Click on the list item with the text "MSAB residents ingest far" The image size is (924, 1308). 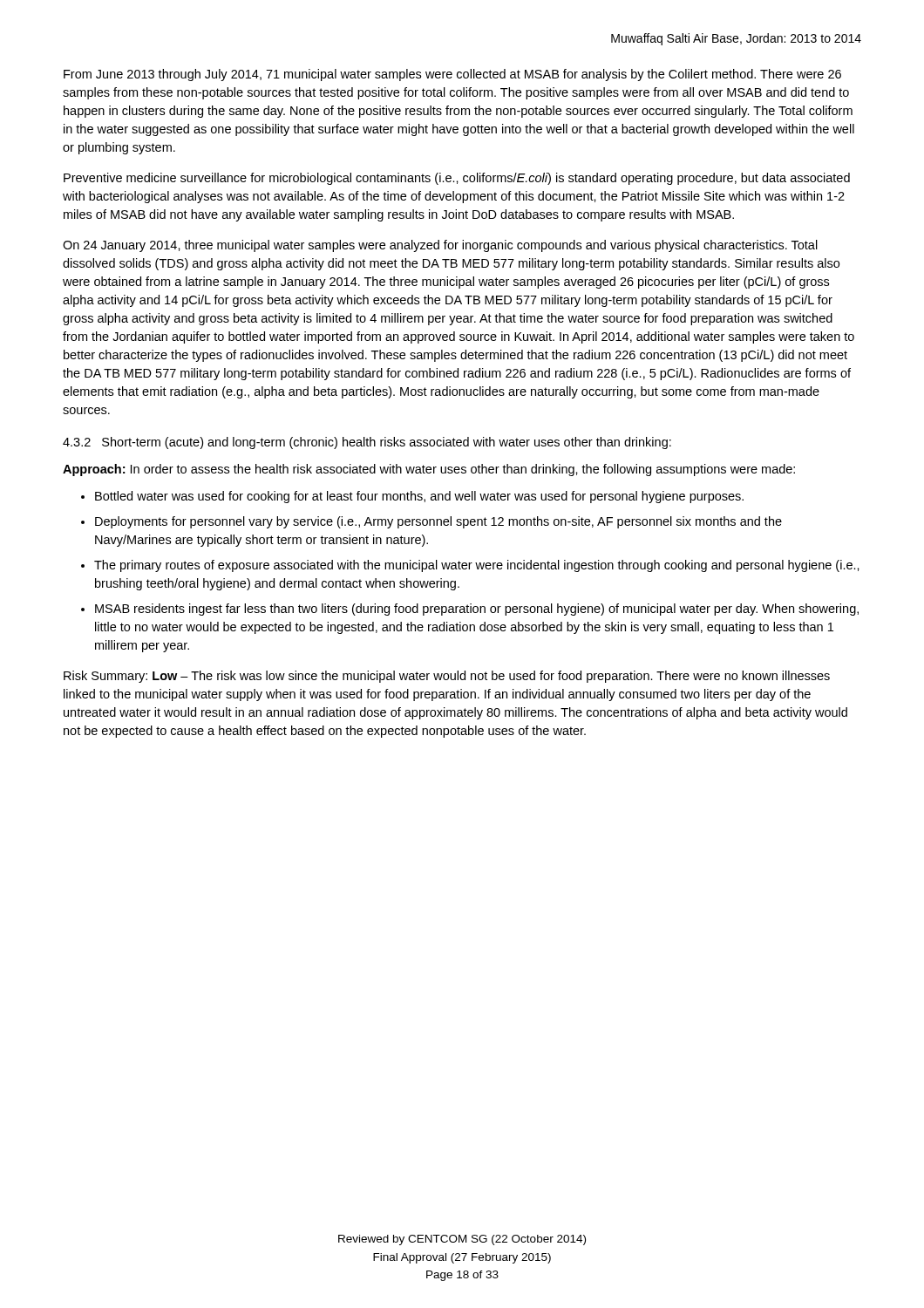click(x=477, y=627)
